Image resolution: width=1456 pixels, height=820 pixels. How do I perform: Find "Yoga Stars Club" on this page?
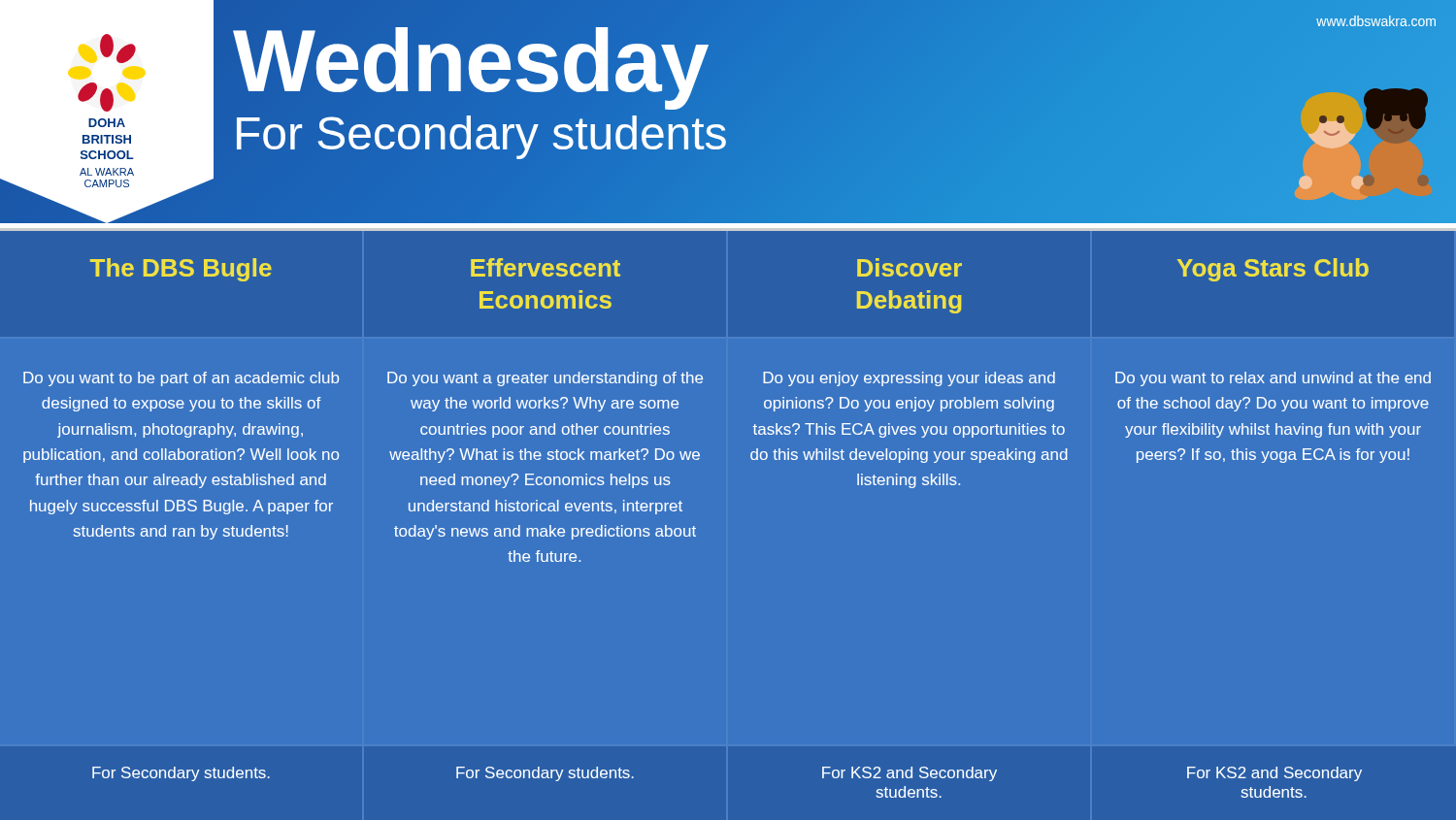point(1273,268)
